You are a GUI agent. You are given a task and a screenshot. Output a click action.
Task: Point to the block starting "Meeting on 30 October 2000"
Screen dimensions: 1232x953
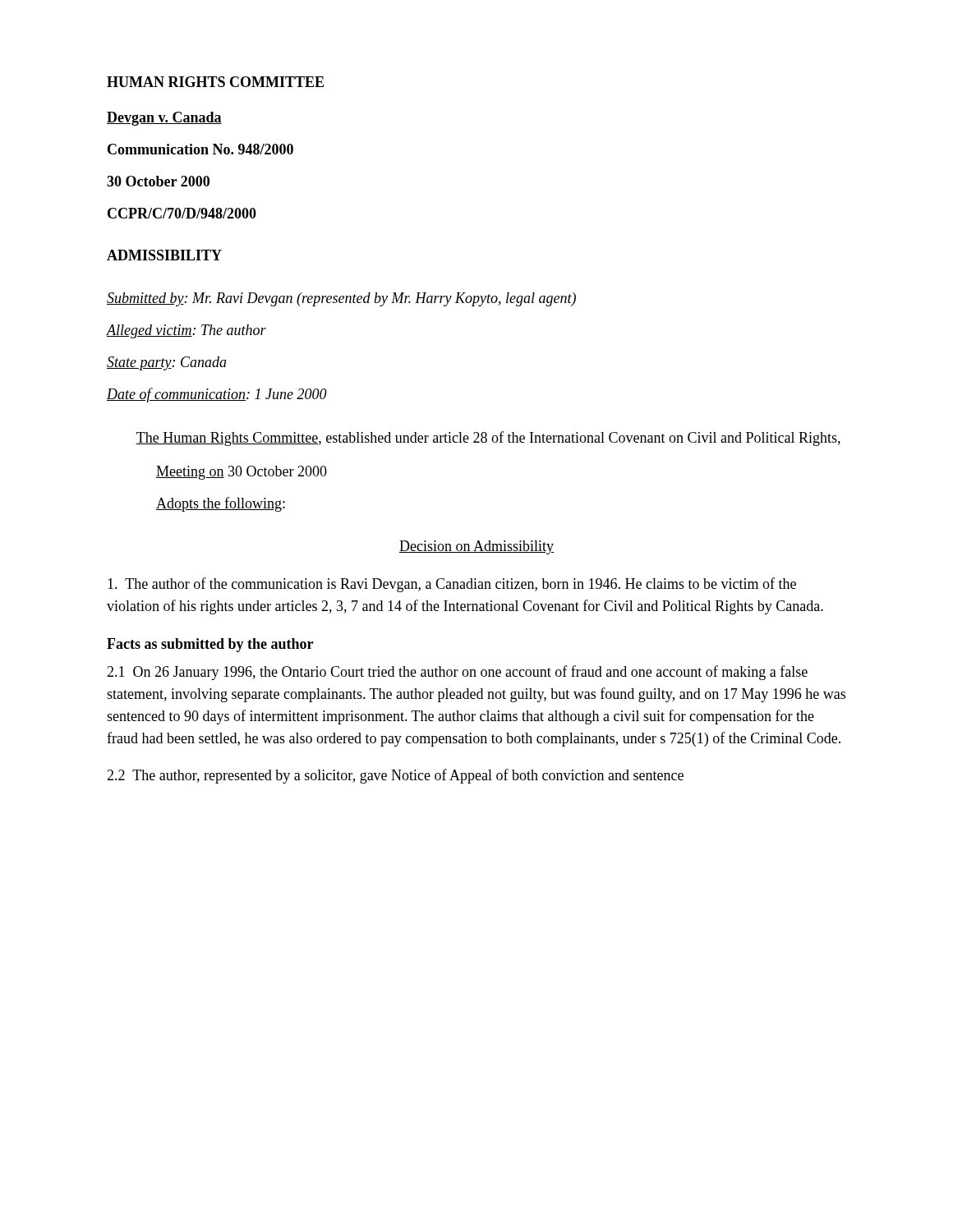(242, 471)
